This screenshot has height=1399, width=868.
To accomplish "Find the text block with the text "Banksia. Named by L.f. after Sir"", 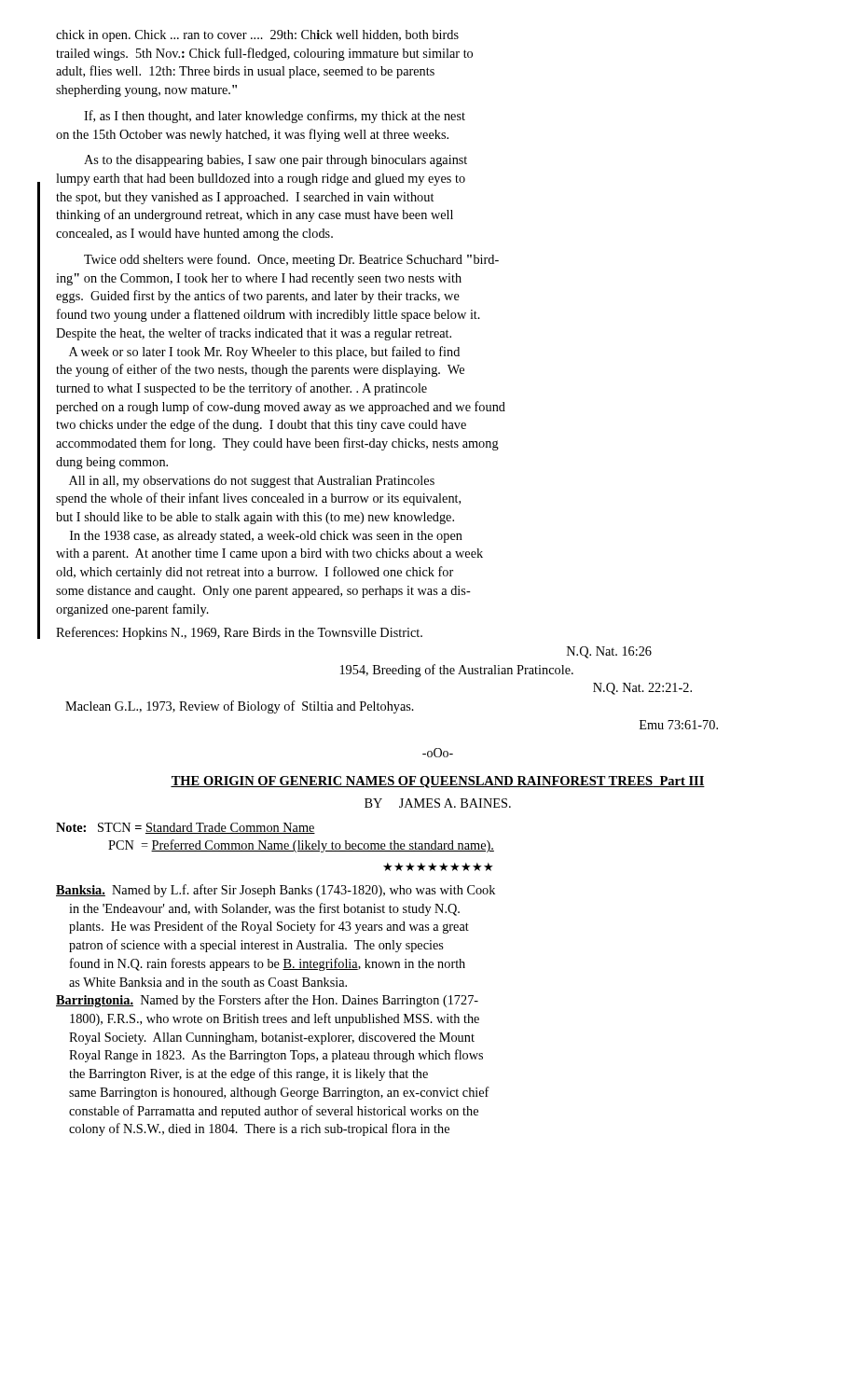I will 276,1011.
